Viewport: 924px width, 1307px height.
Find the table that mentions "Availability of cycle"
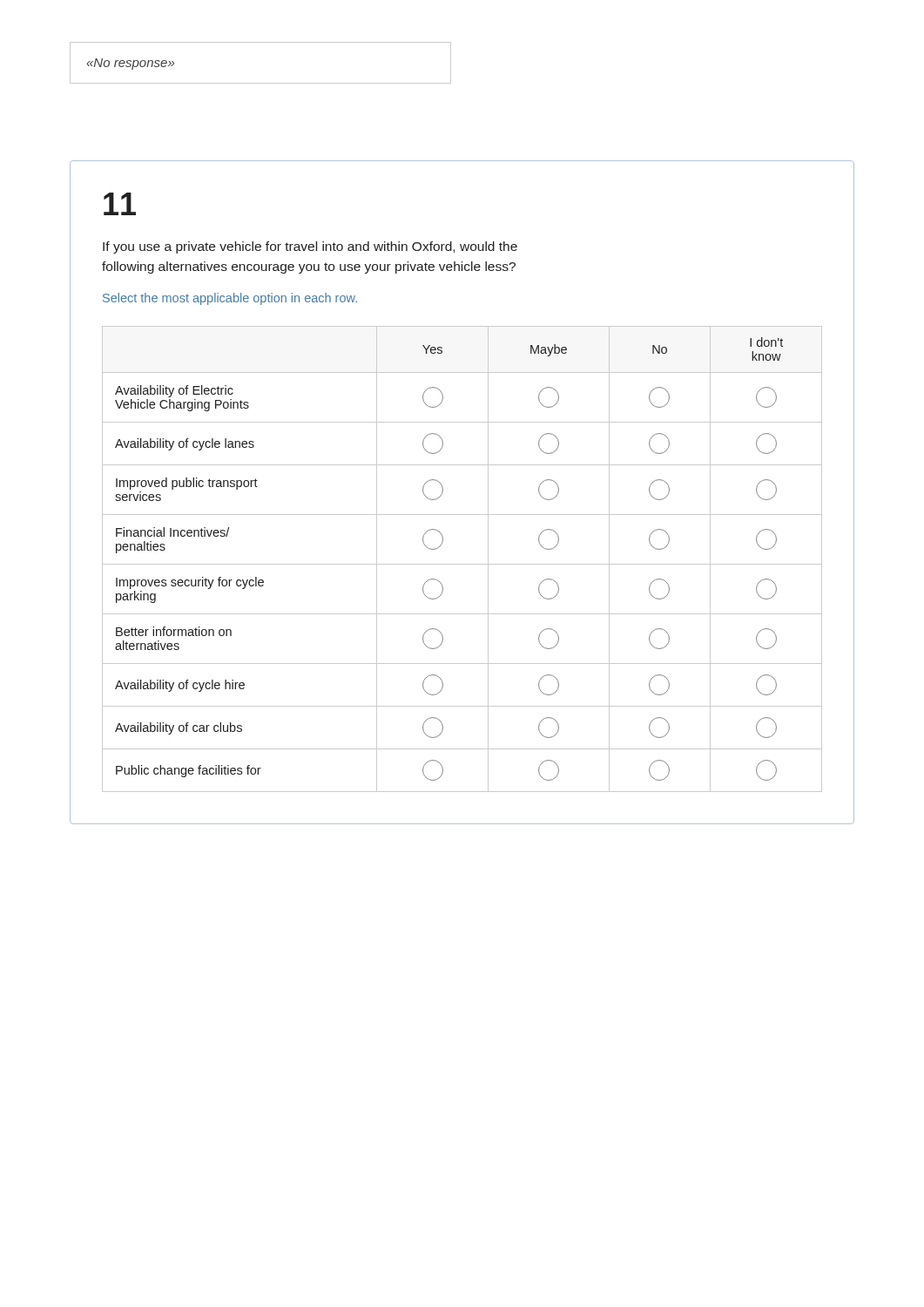pyautogui.click(x=462, y=559)
